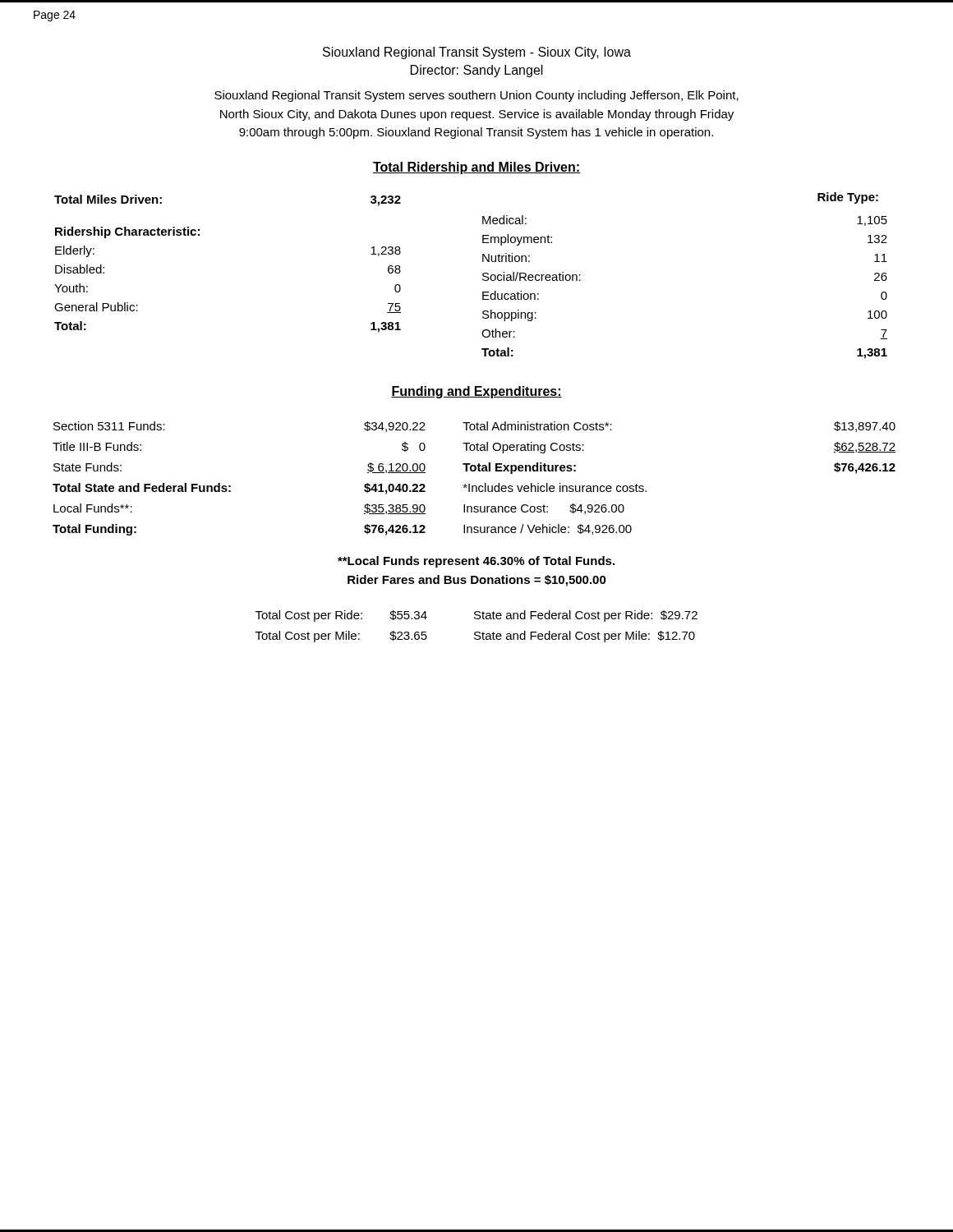Viewport: 953px width, 1232px height.
Task: Find the block starting "Funding and Expenditures:"
Action: tap(476, 391)
